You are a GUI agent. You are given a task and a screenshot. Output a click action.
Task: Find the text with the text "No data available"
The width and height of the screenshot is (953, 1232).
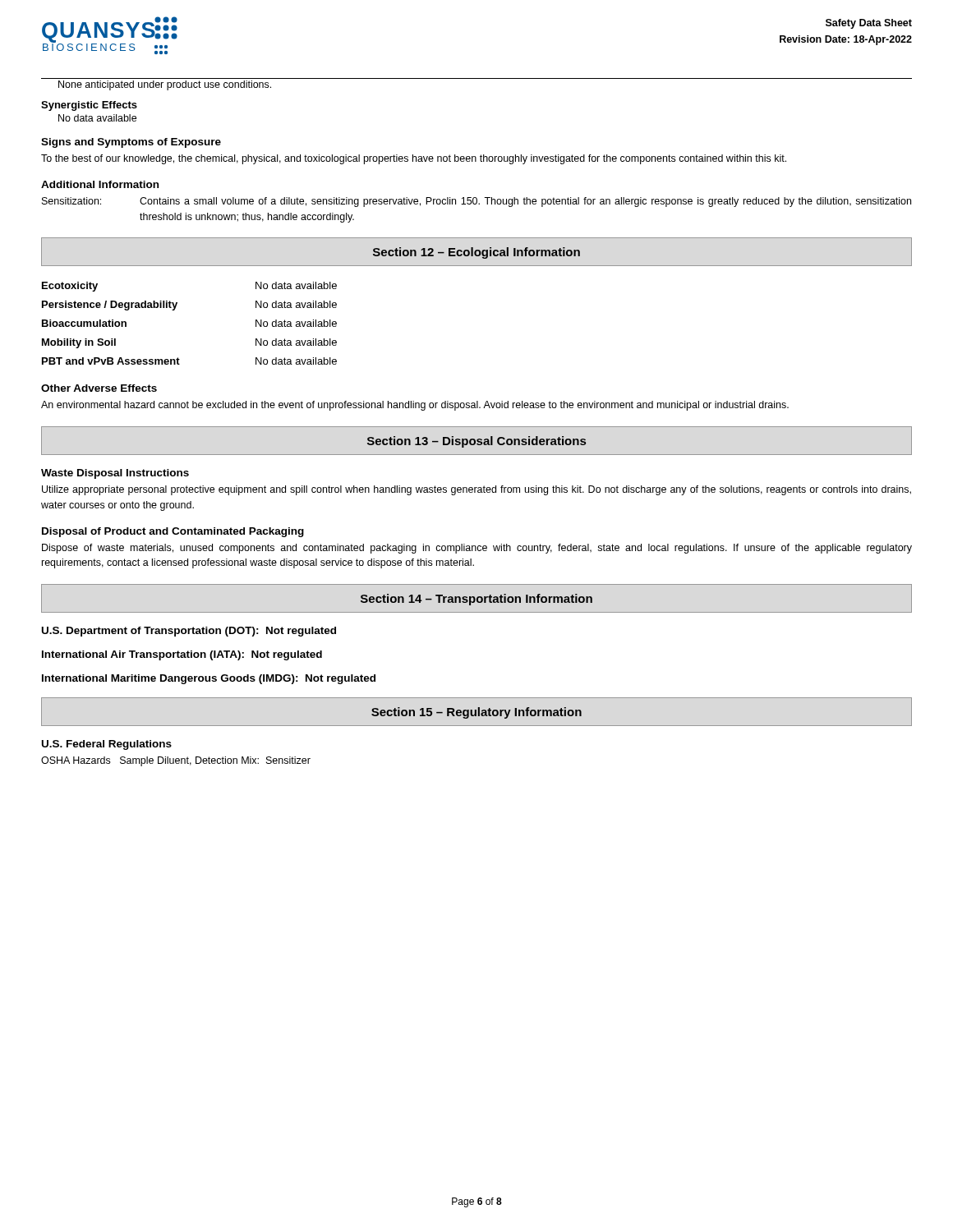[97, 118]
